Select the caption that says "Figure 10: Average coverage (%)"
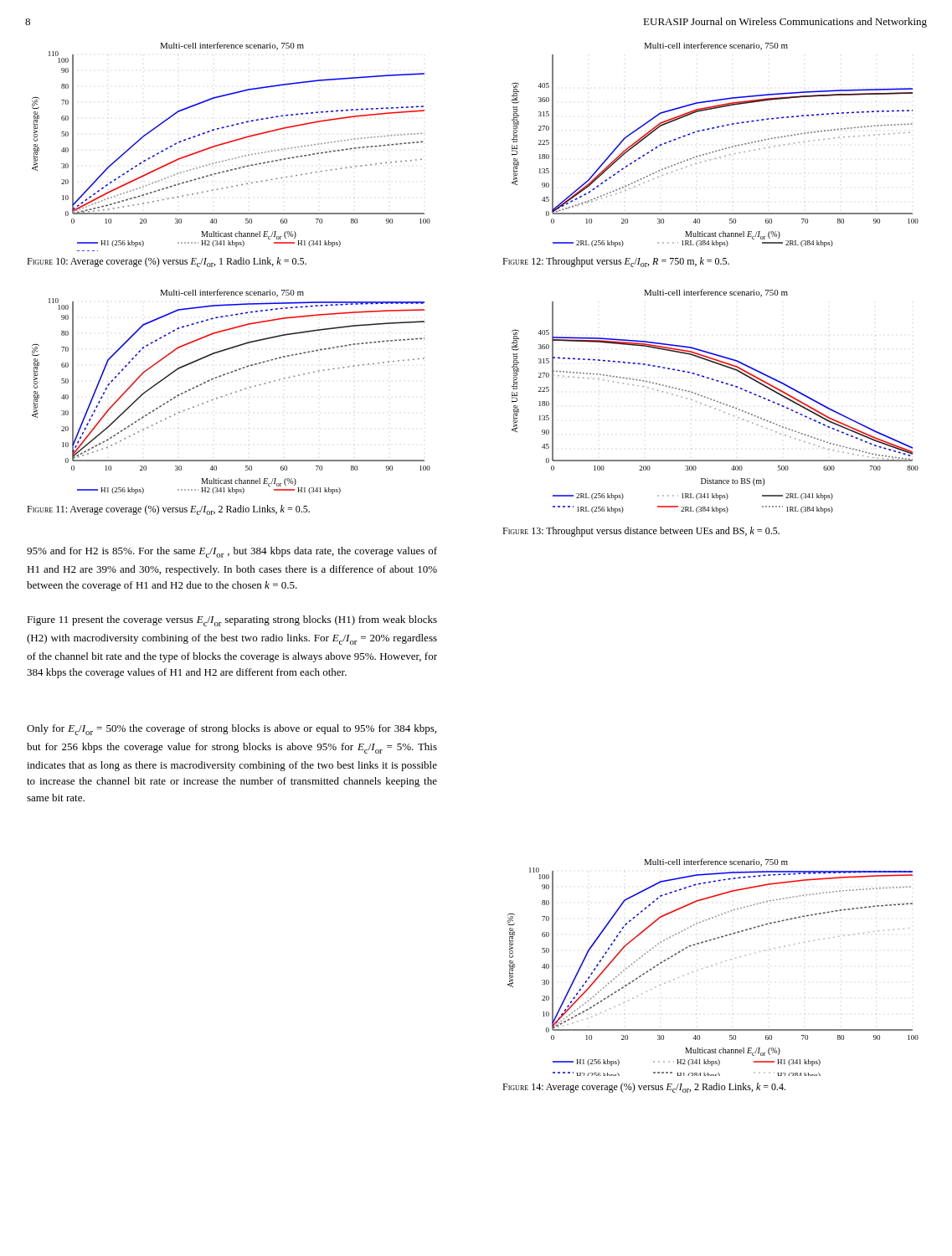This screenshot has width=952, height=1256. tap(167, 262)
